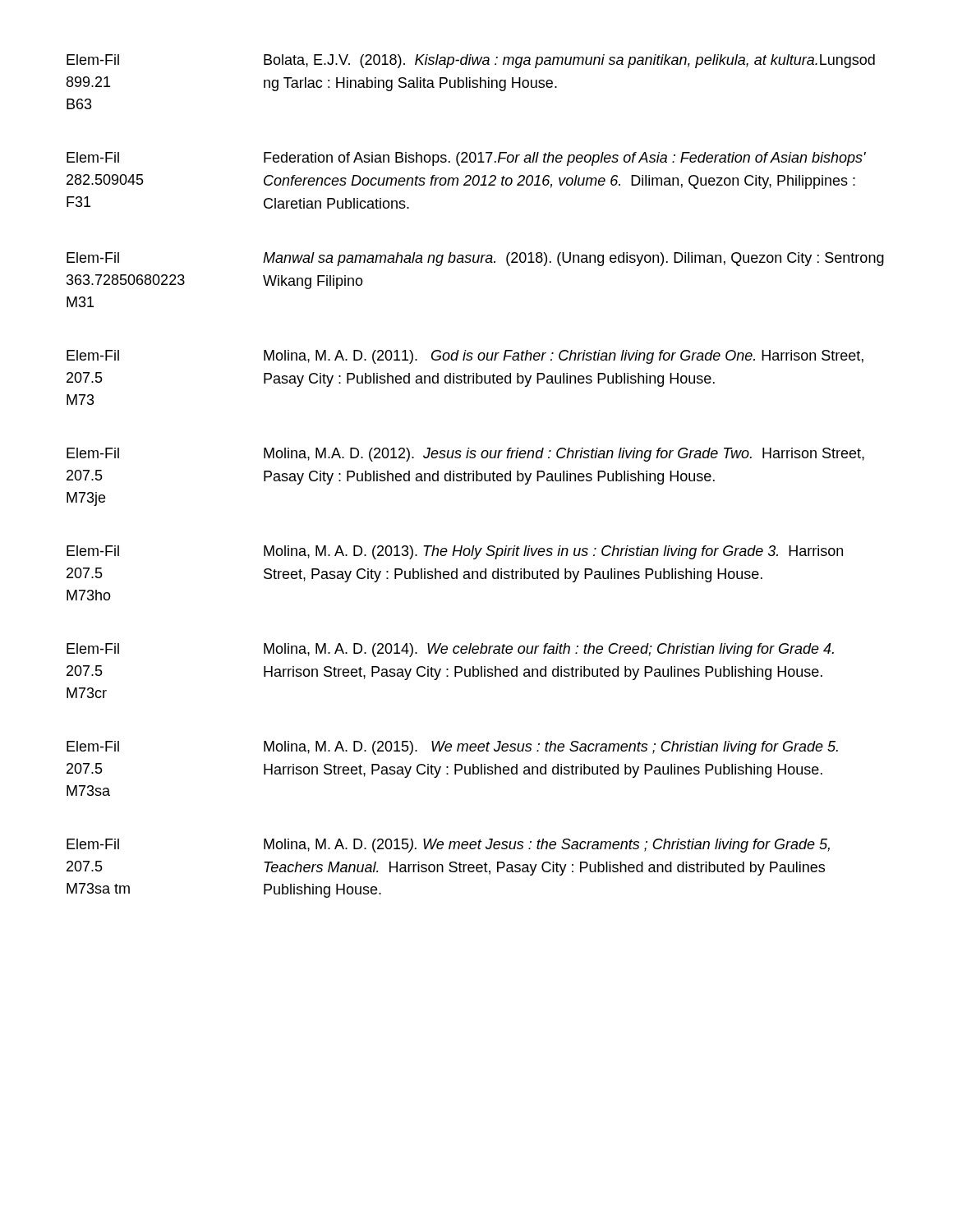Click on the list item containing "Molina, M. A. D. (2011)."
The width and height of the screenshot is (953, 1232).
564,367
